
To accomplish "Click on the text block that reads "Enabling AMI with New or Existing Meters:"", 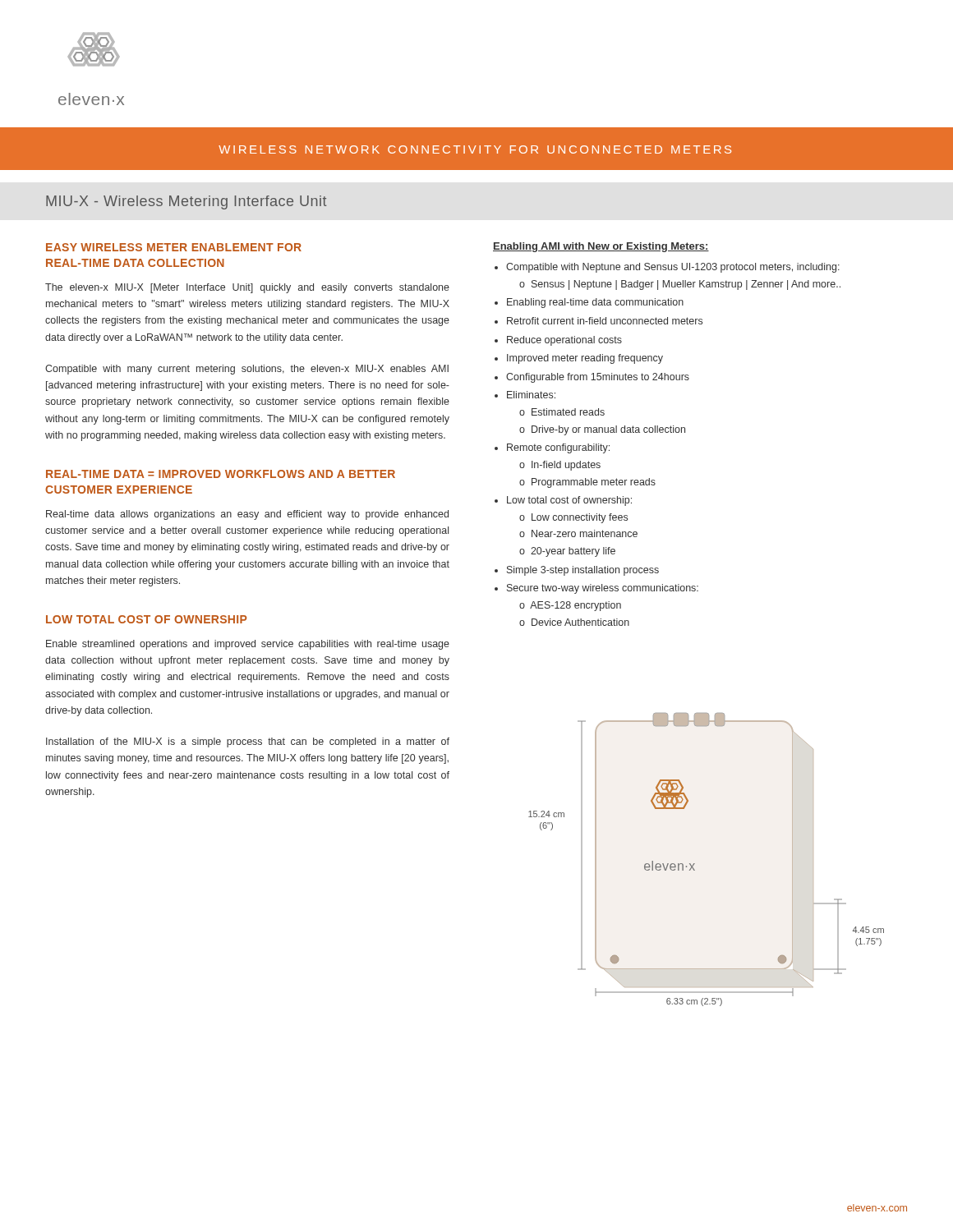I will [601, 247].
